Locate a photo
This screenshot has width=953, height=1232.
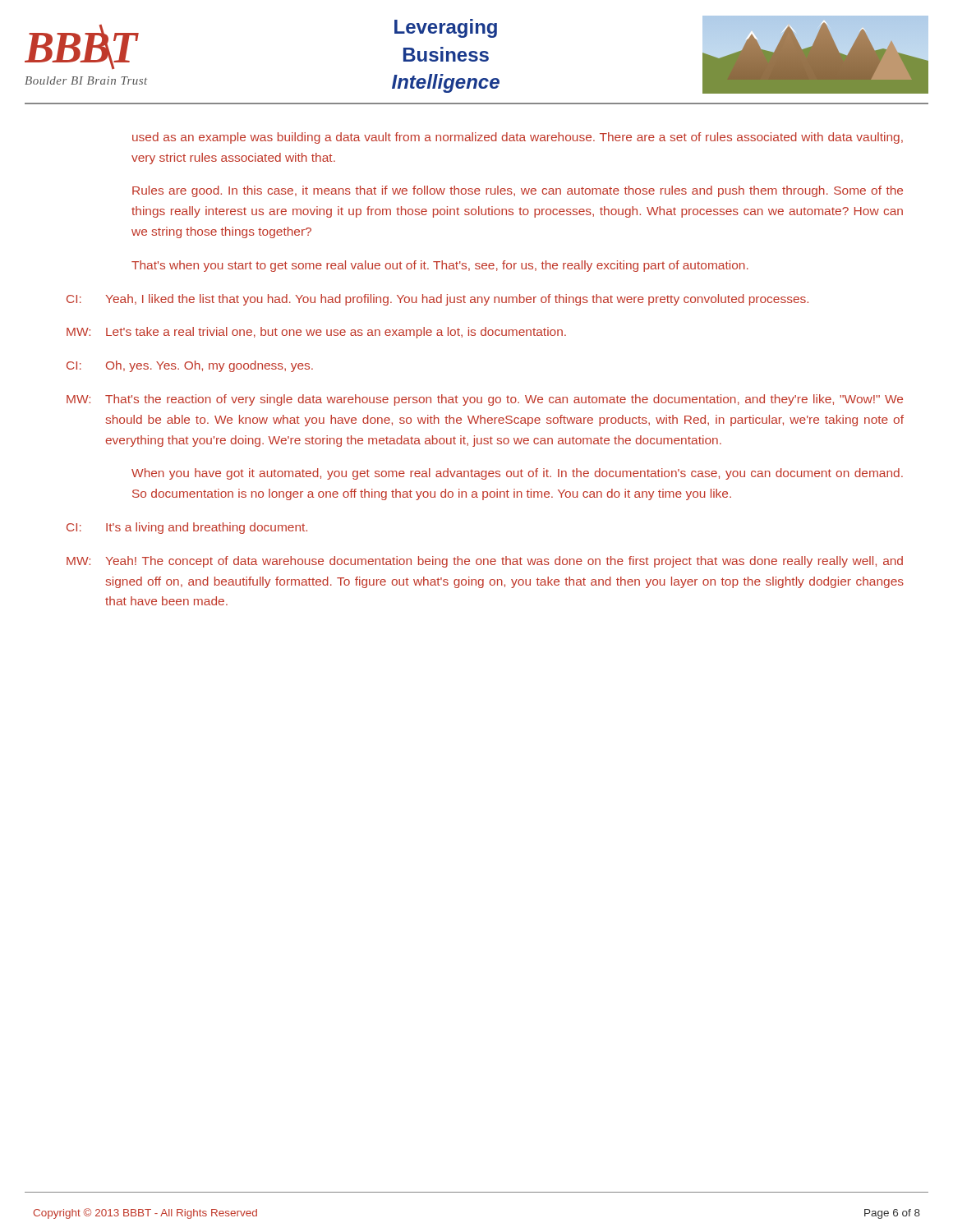click(815, 55)
